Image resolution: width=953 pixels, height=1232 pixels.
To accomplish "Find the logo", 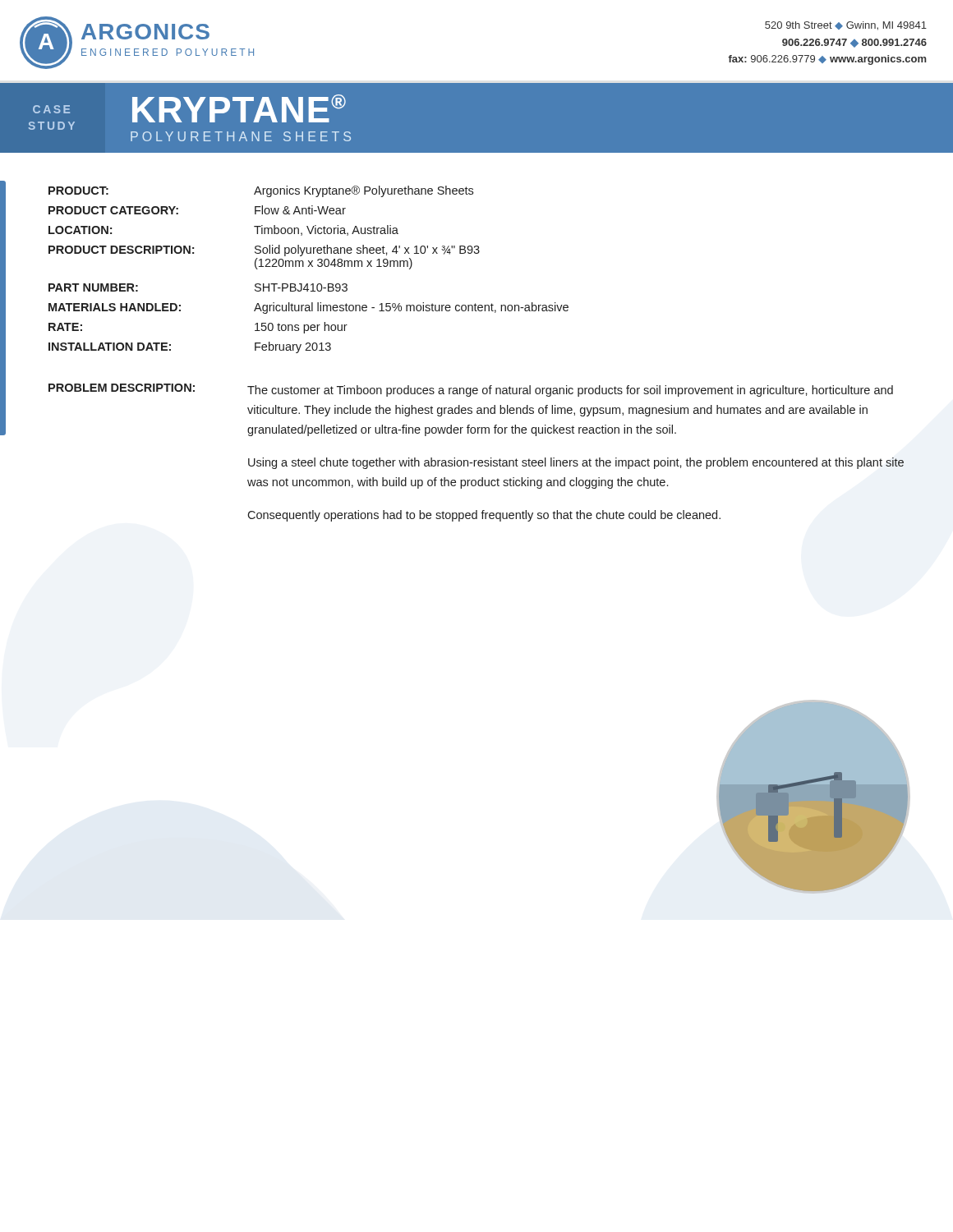I will point(137,43).
